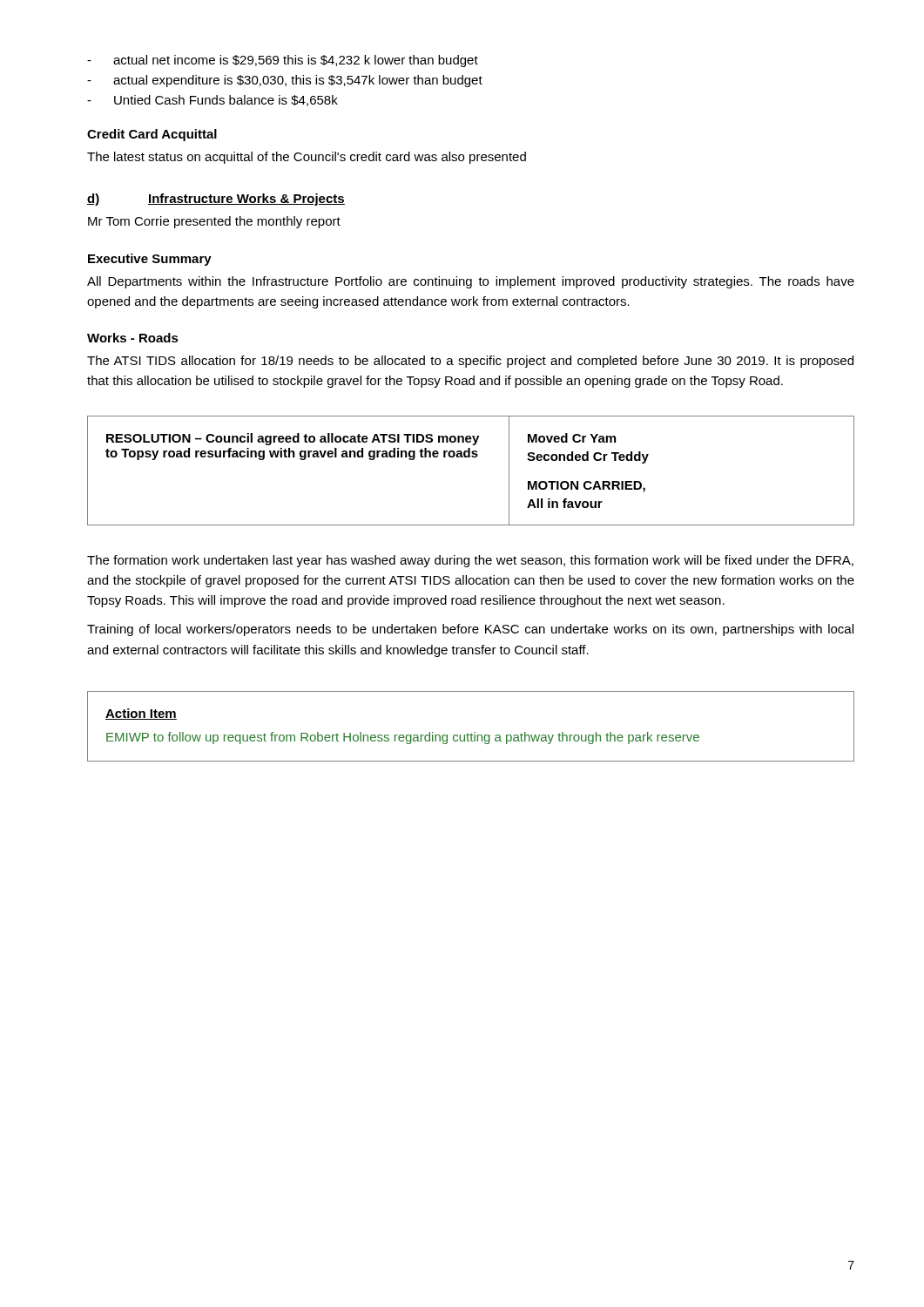Select the text block containing "The ATSI TIDS allocation for 18/19 needs"

(471, 370)
